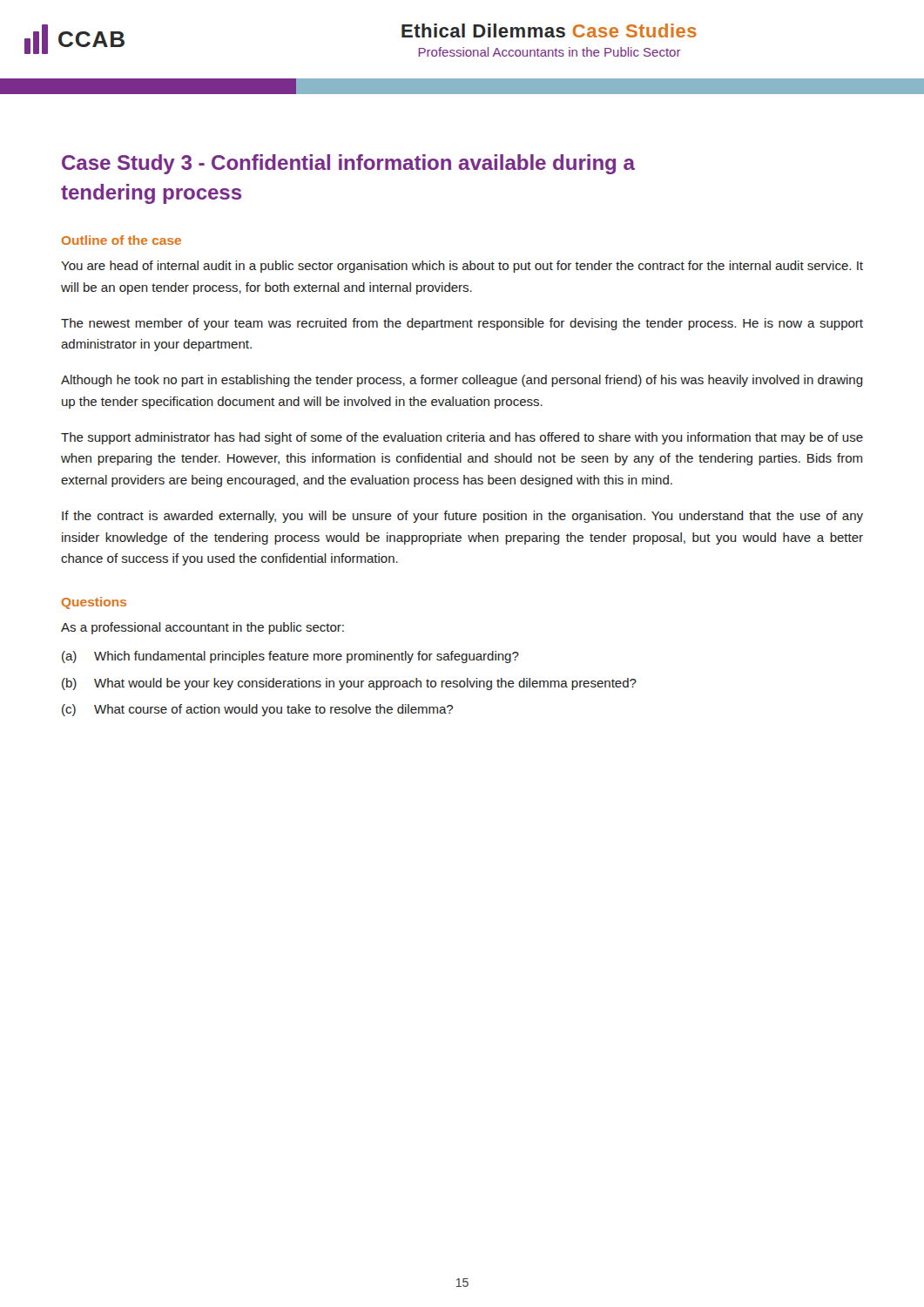Find the list item that reads "(c) What course"

click(x=462, y=710)
